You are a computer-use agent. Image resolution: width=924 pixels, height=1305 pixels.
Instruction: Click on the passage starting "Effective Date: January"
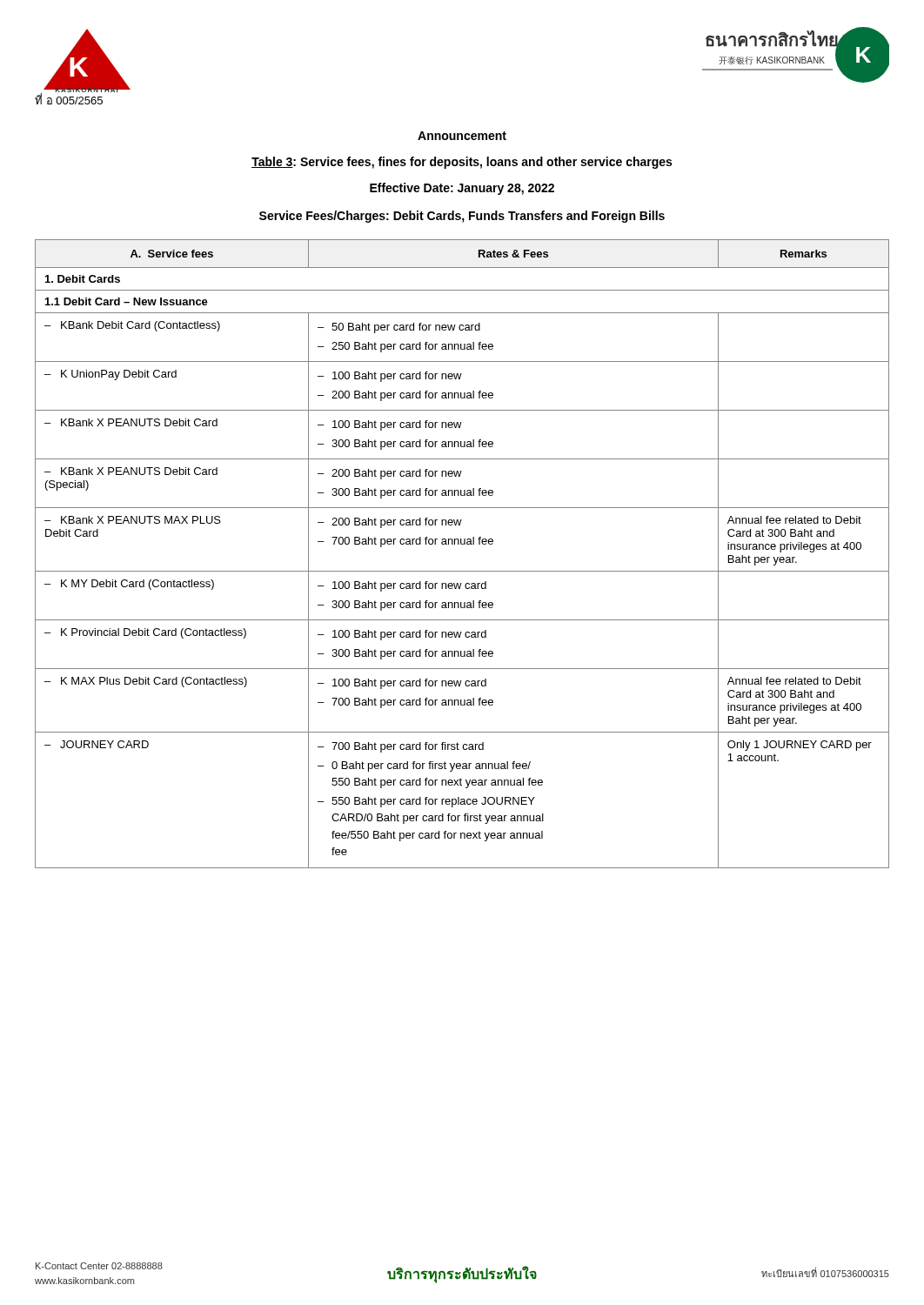[462, 188]
